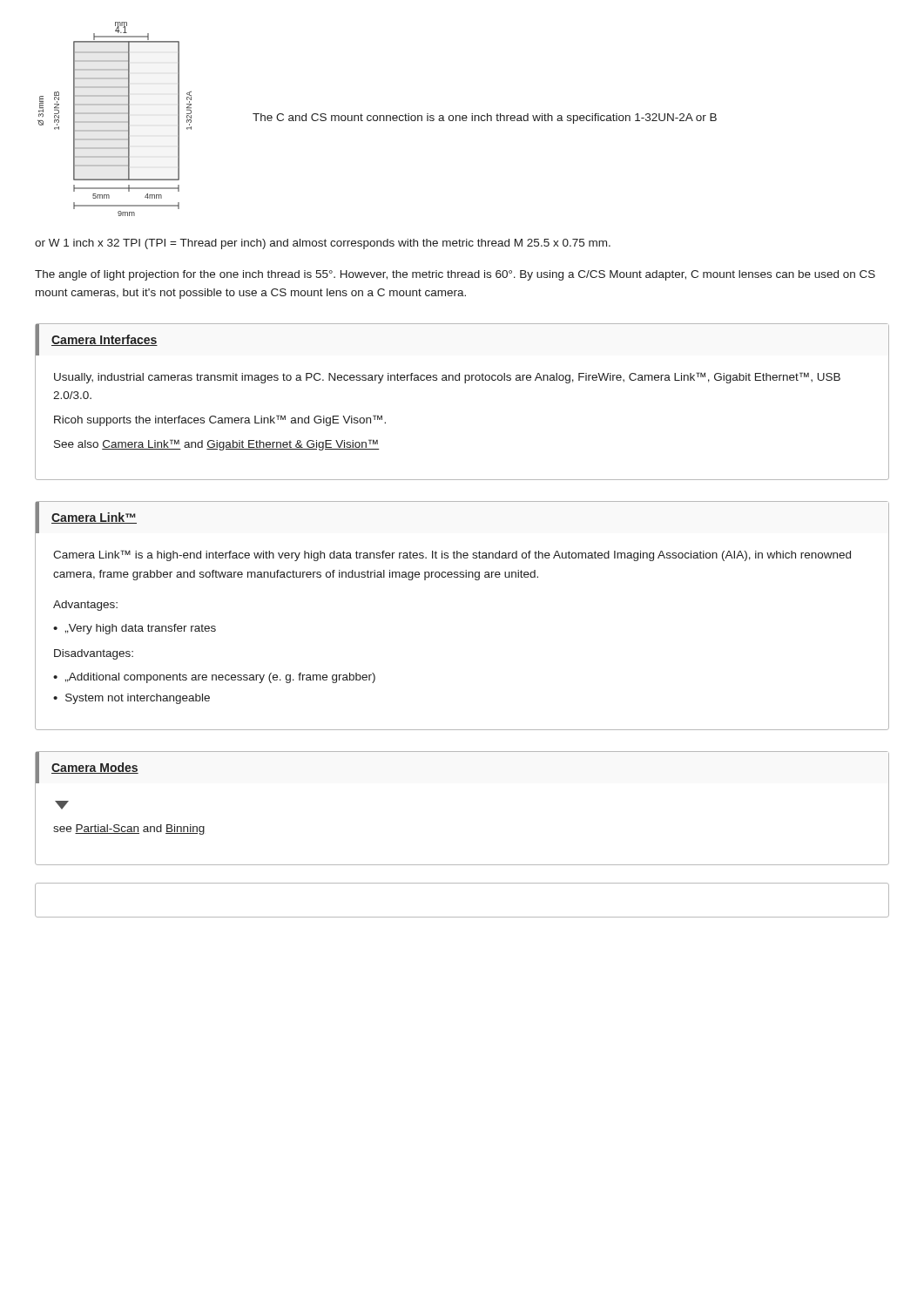Where is the passage that starts "Ricoh supports the interfaces Camera"?
The image size is (924, 1307).
click(220, 420)
